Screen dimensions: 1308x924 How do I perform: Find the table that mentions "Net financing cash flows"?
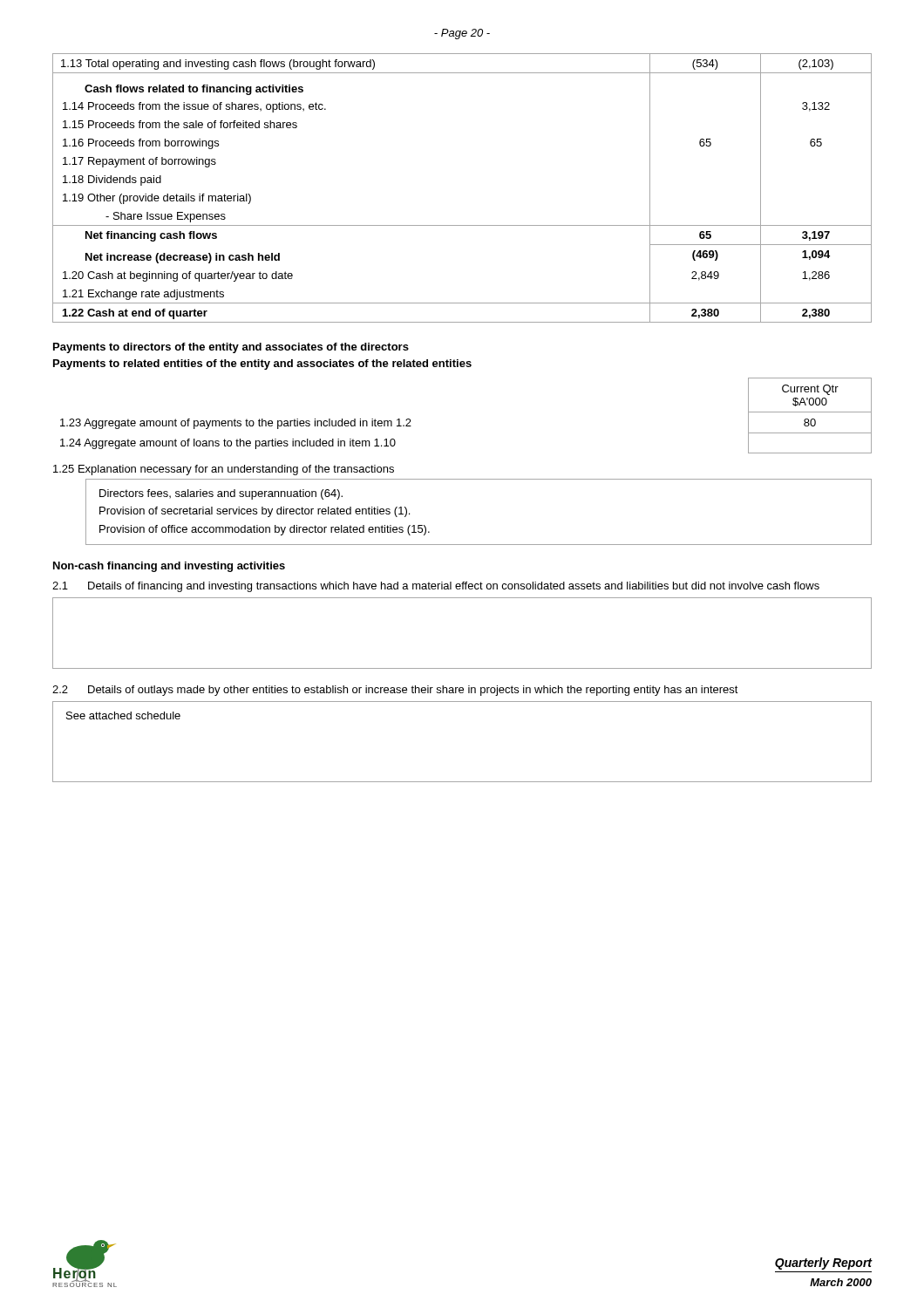462,188
